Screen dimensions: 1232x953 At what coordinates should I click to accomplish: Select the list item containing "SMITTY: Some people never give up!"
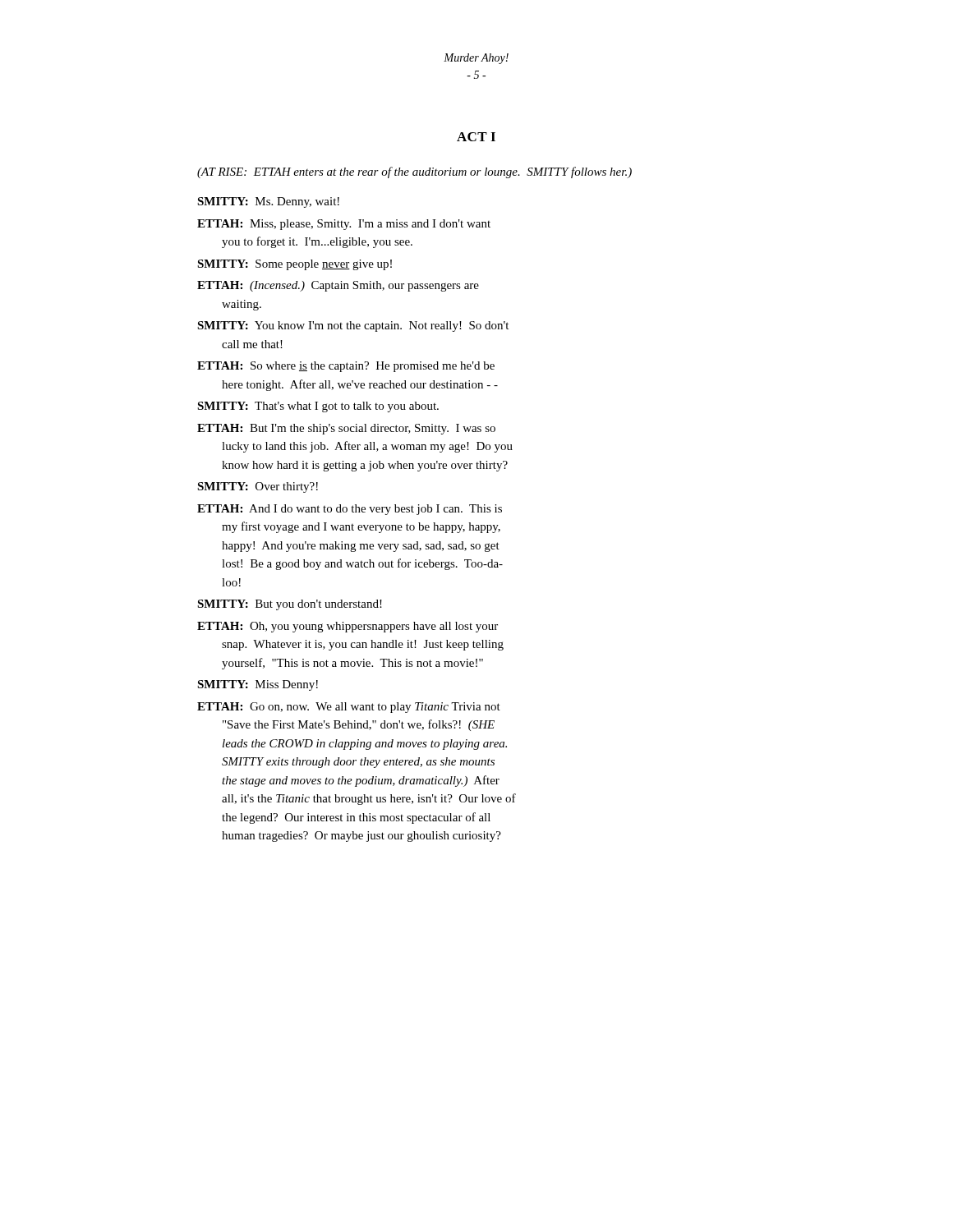[295, 263]
